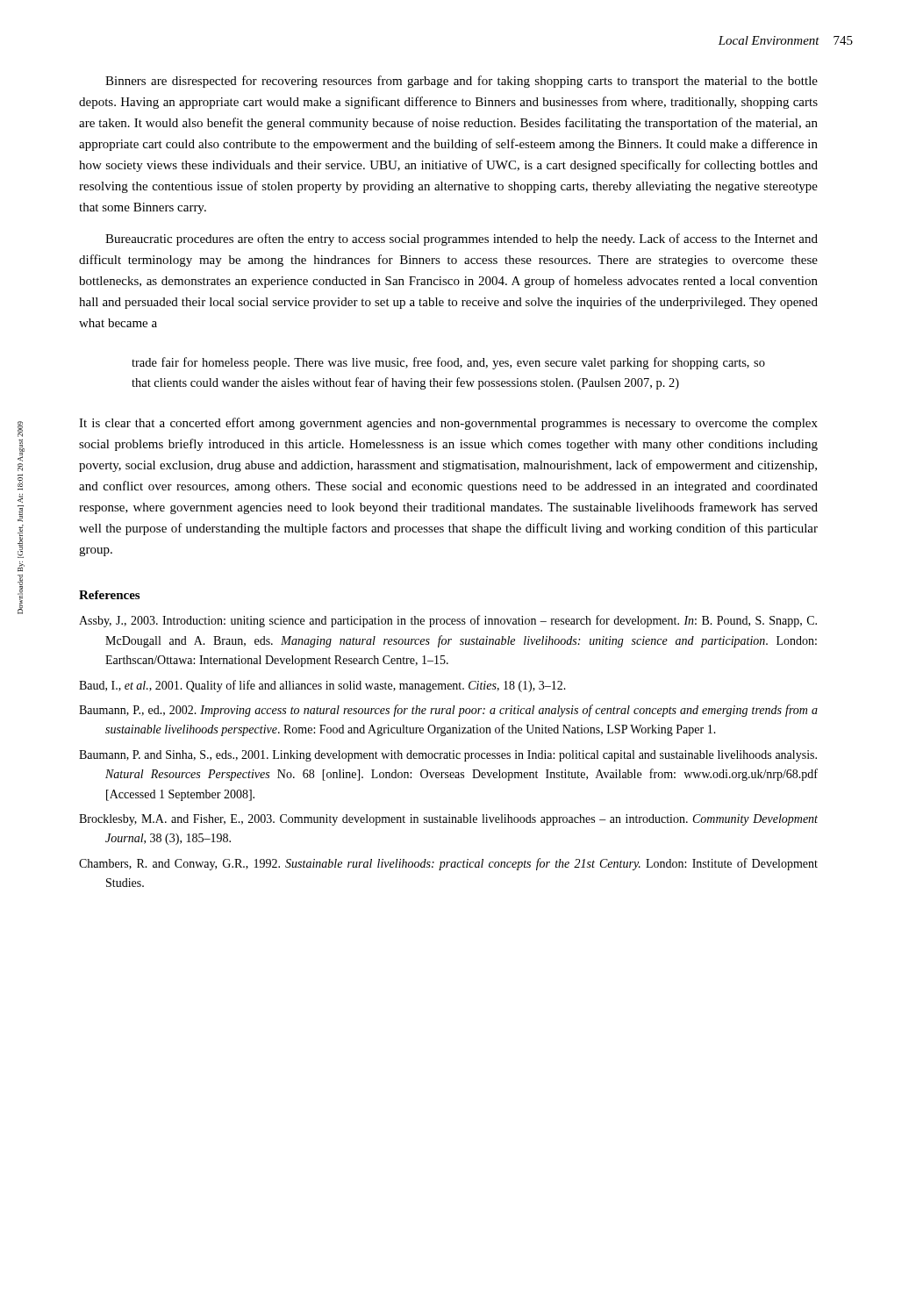Click on the region starting "Baumann, P. and Sinha,"
The height and width of the screenshot is (1316, 923).
click(x=448, y=774)
